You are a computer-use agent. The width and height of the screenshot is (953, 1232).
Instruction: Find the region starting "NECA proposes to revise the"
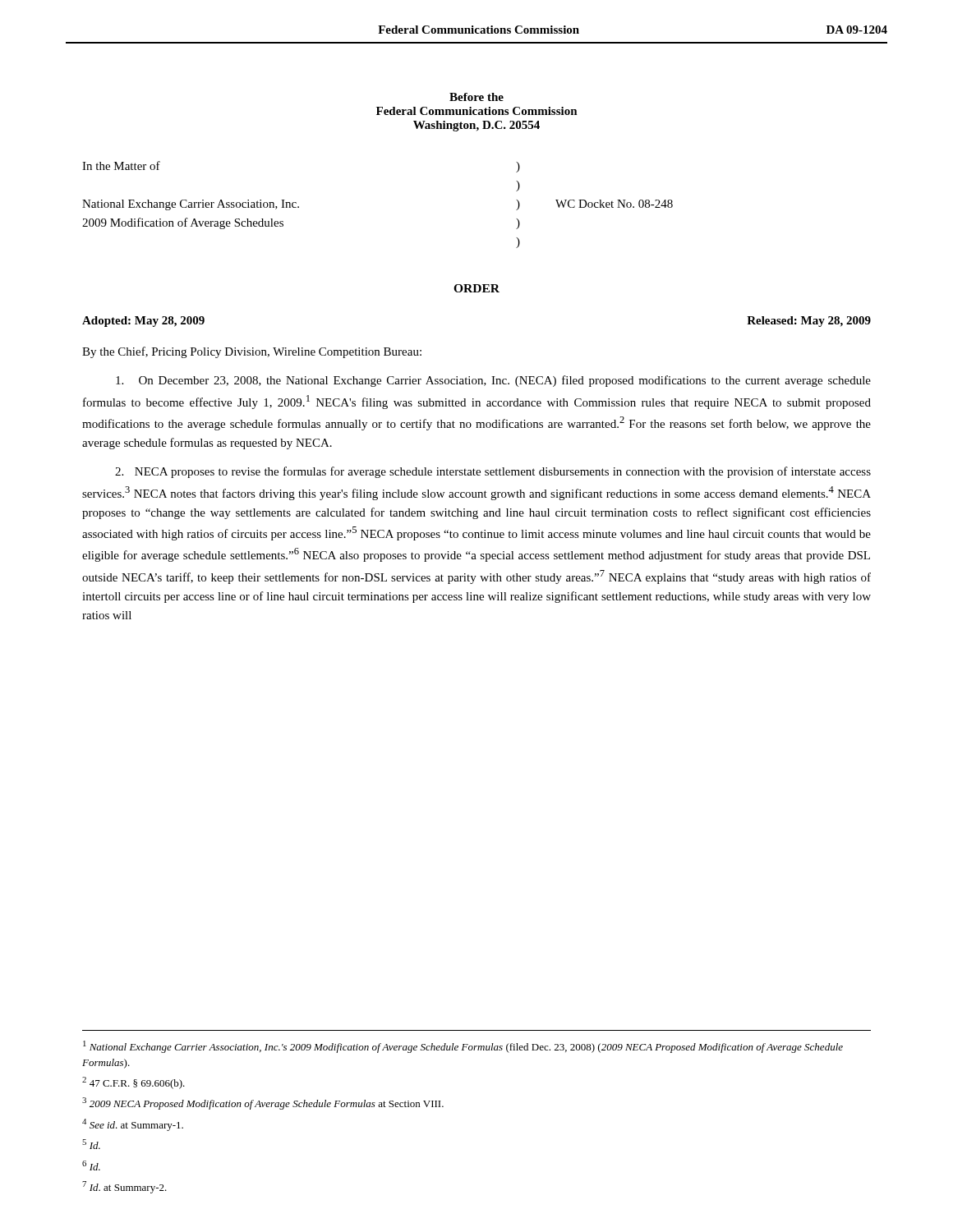click(476, 543)
